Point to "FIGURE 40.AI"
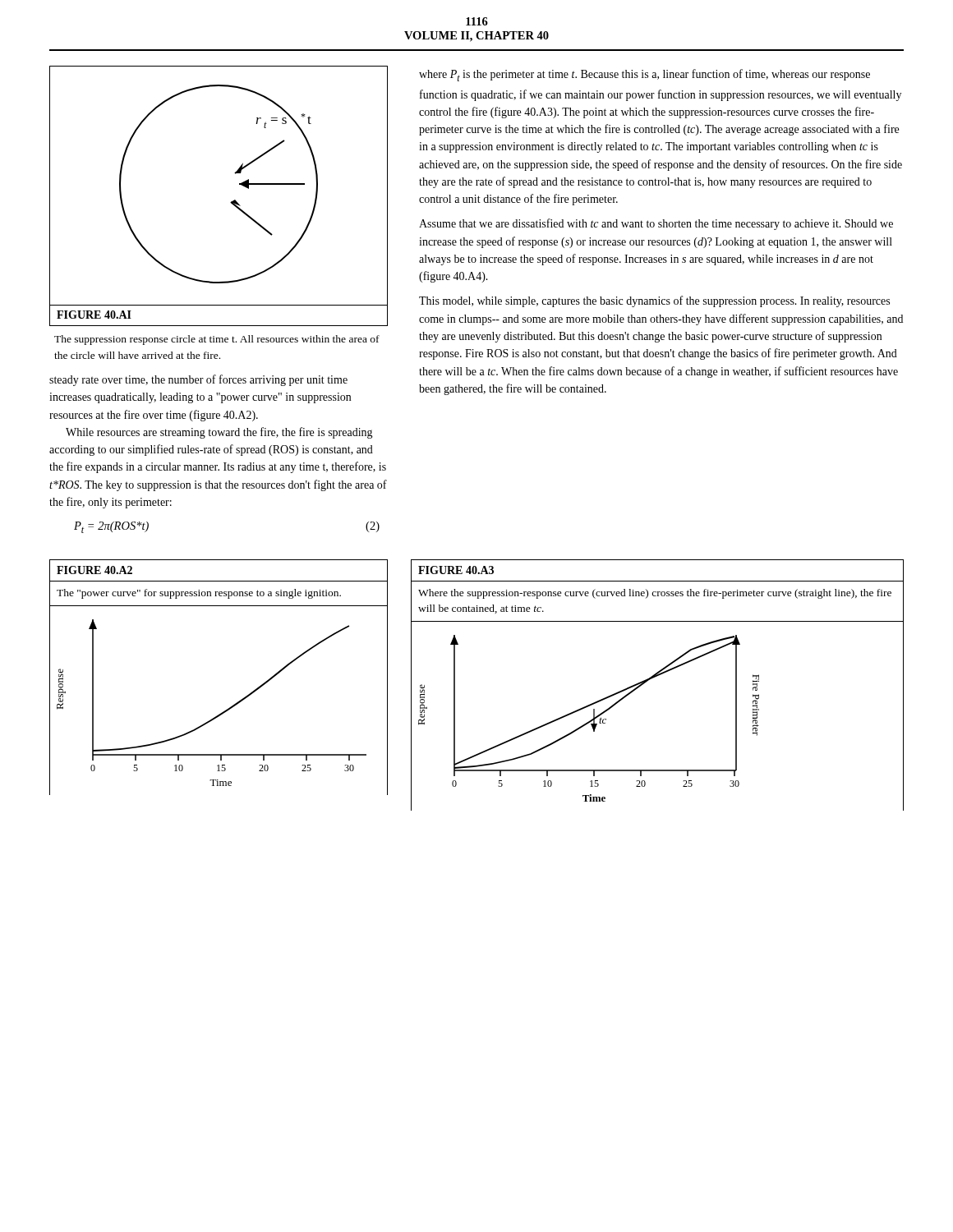The image size is (953, 1232). (x=94, y=315)
